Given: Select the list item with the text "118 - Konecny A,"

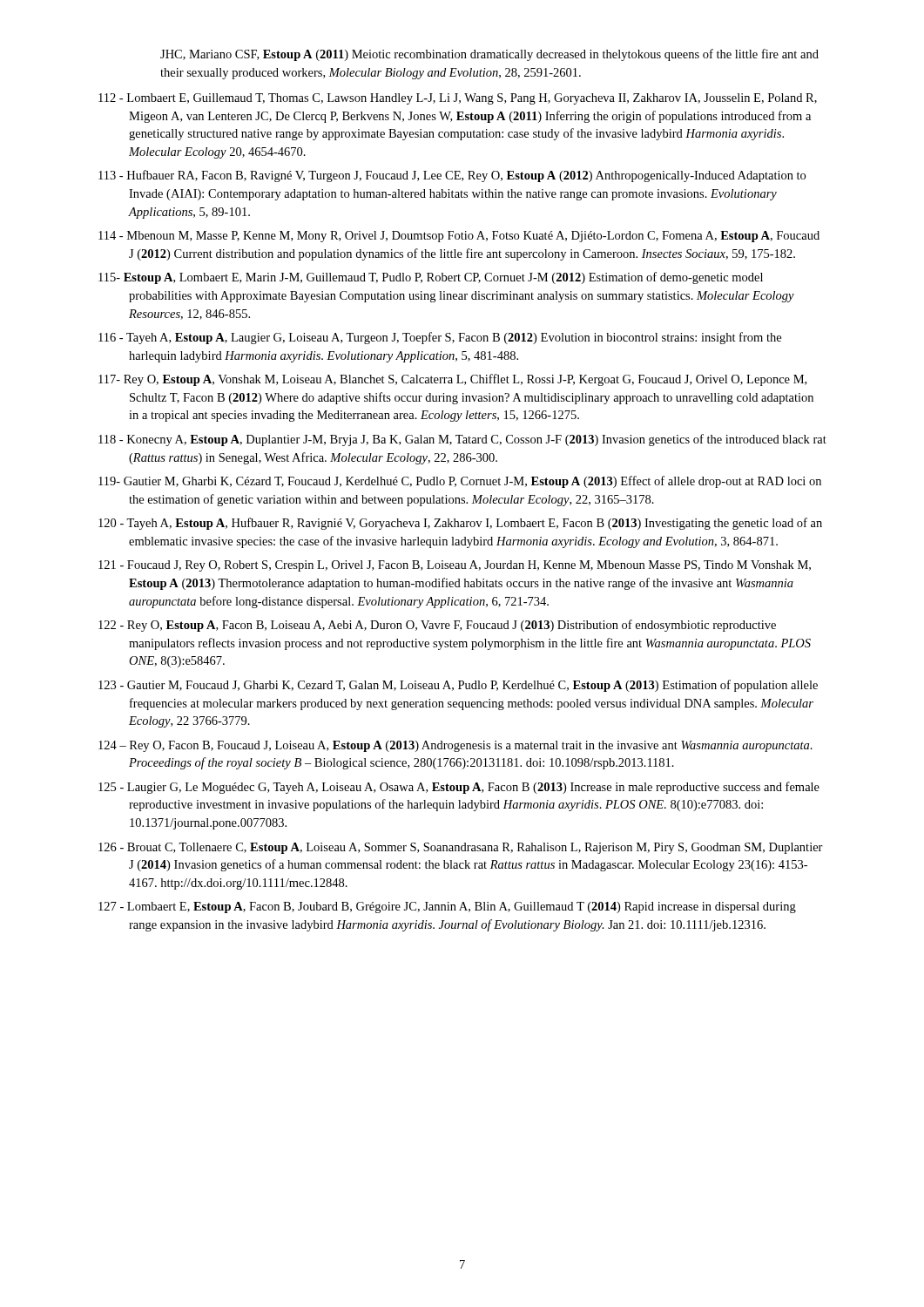Looking at the screenshot, I should coord(462,448).
